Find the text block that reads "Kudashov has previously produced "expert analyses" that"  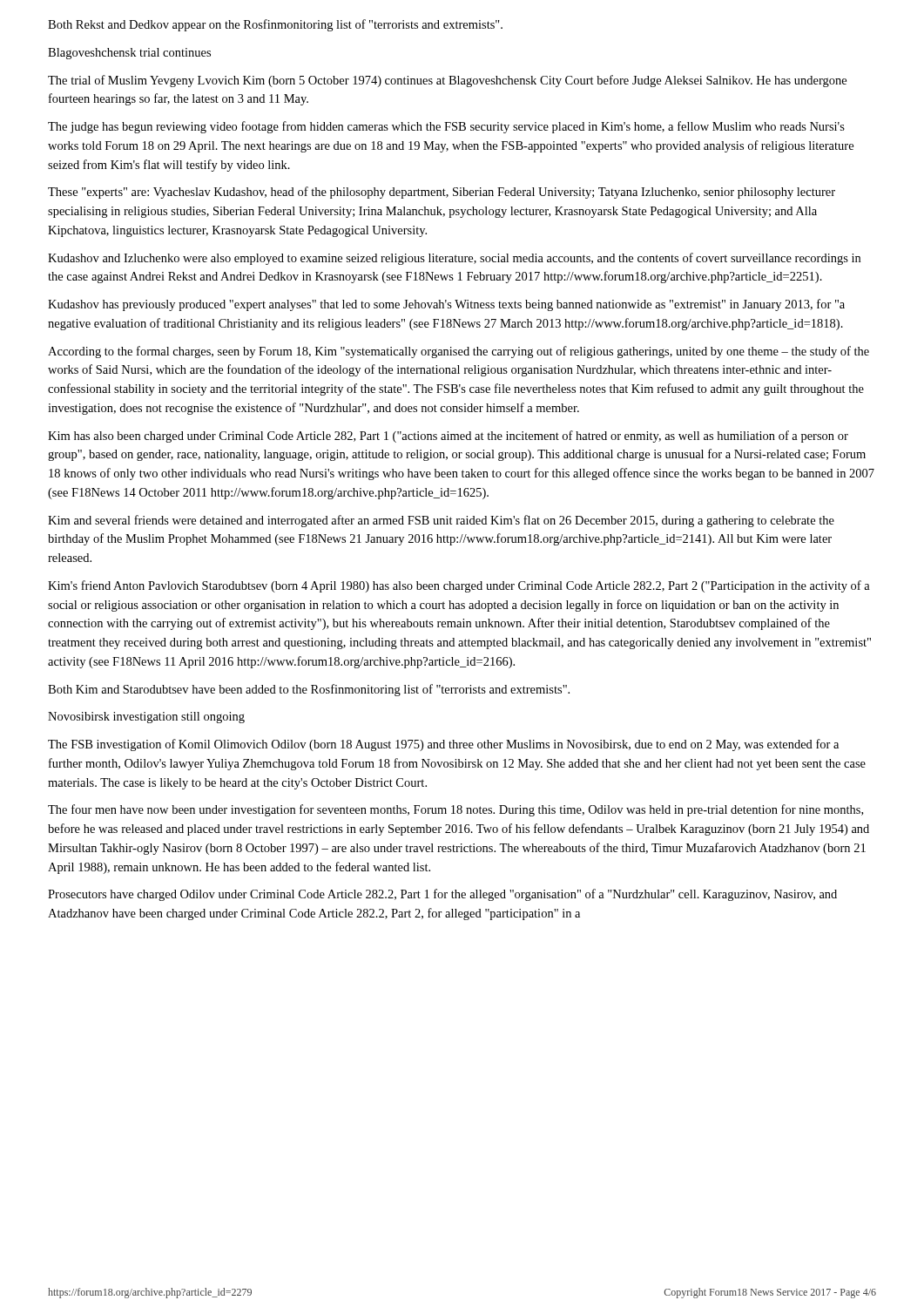tap(462, 314)
